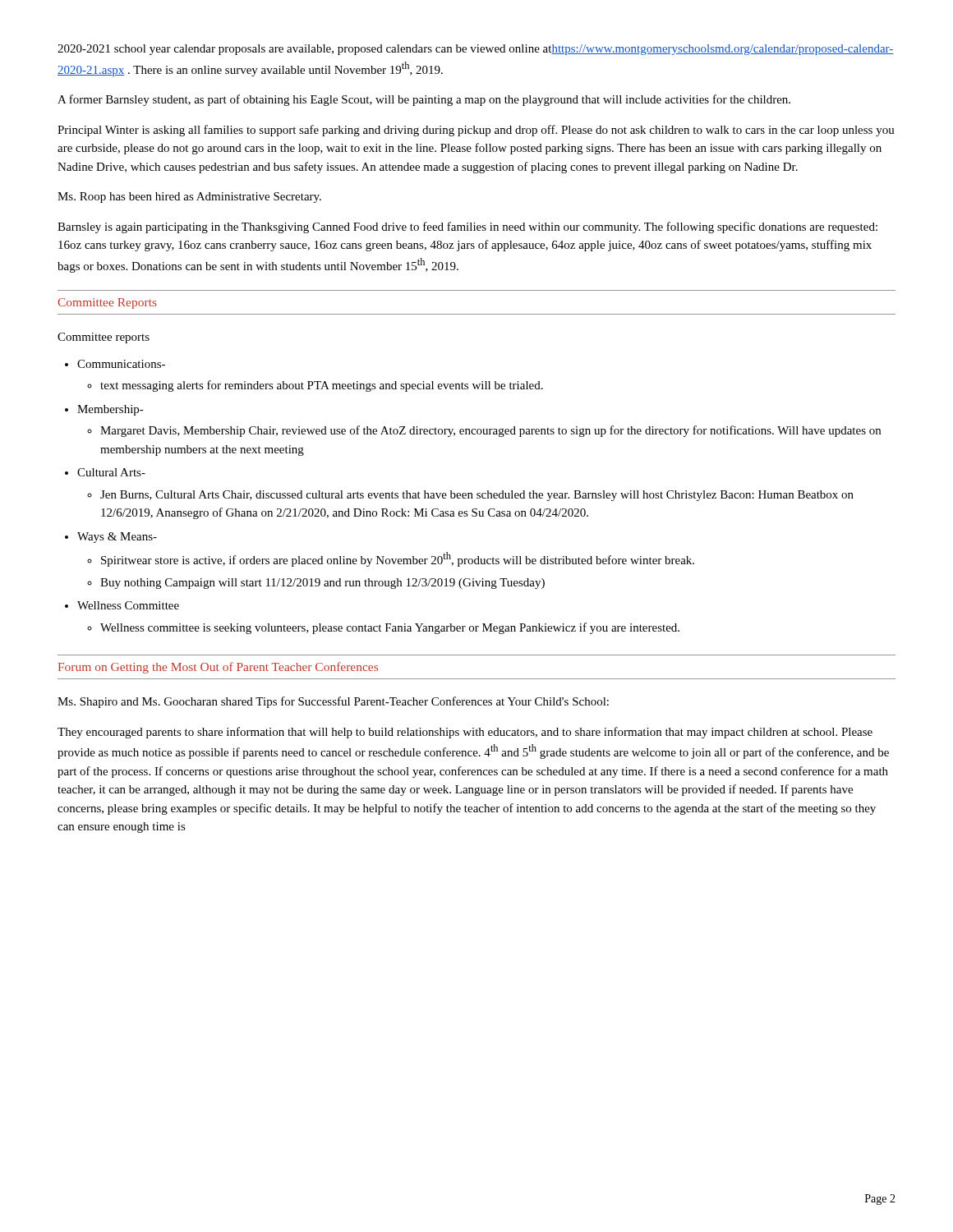The height and width of the screenshot is (1232, 953).
Task: Locate the text containing "Committee reports"
Action: 104,337
